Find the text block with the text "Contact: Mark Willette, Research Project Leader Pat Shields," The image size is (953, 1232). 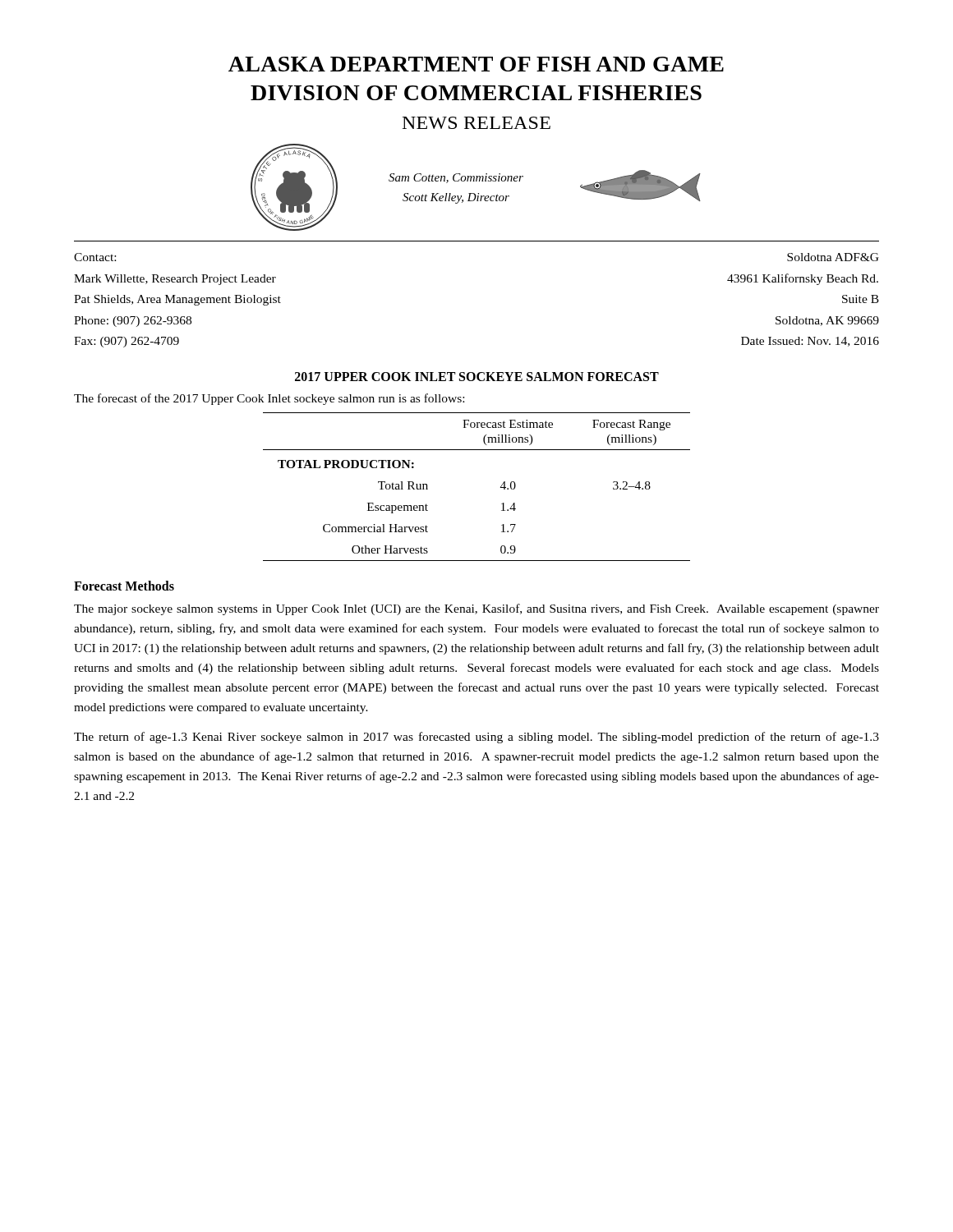click(177, 299)
